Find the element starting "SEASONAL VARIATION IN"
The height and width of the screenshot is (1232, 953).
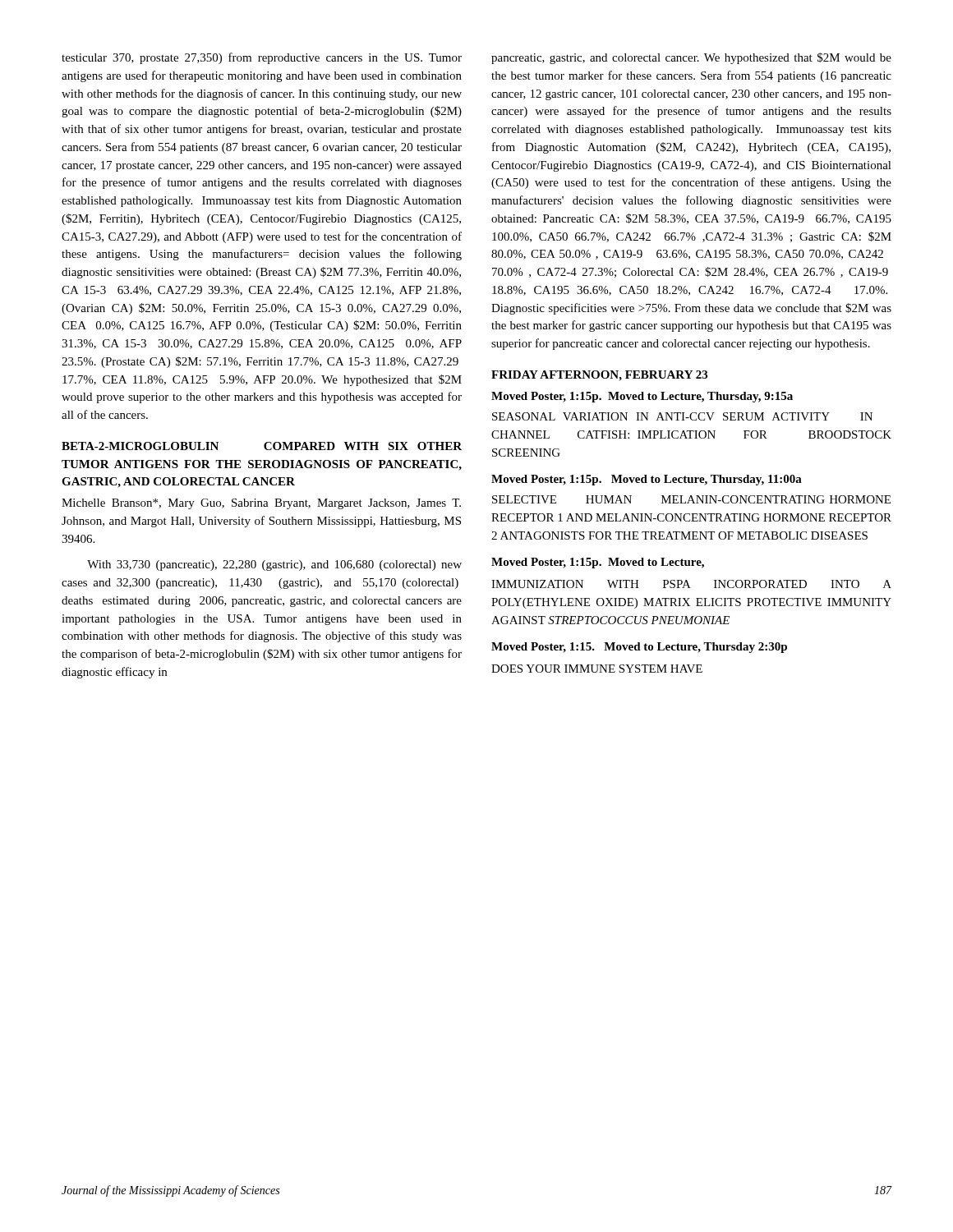691,435
